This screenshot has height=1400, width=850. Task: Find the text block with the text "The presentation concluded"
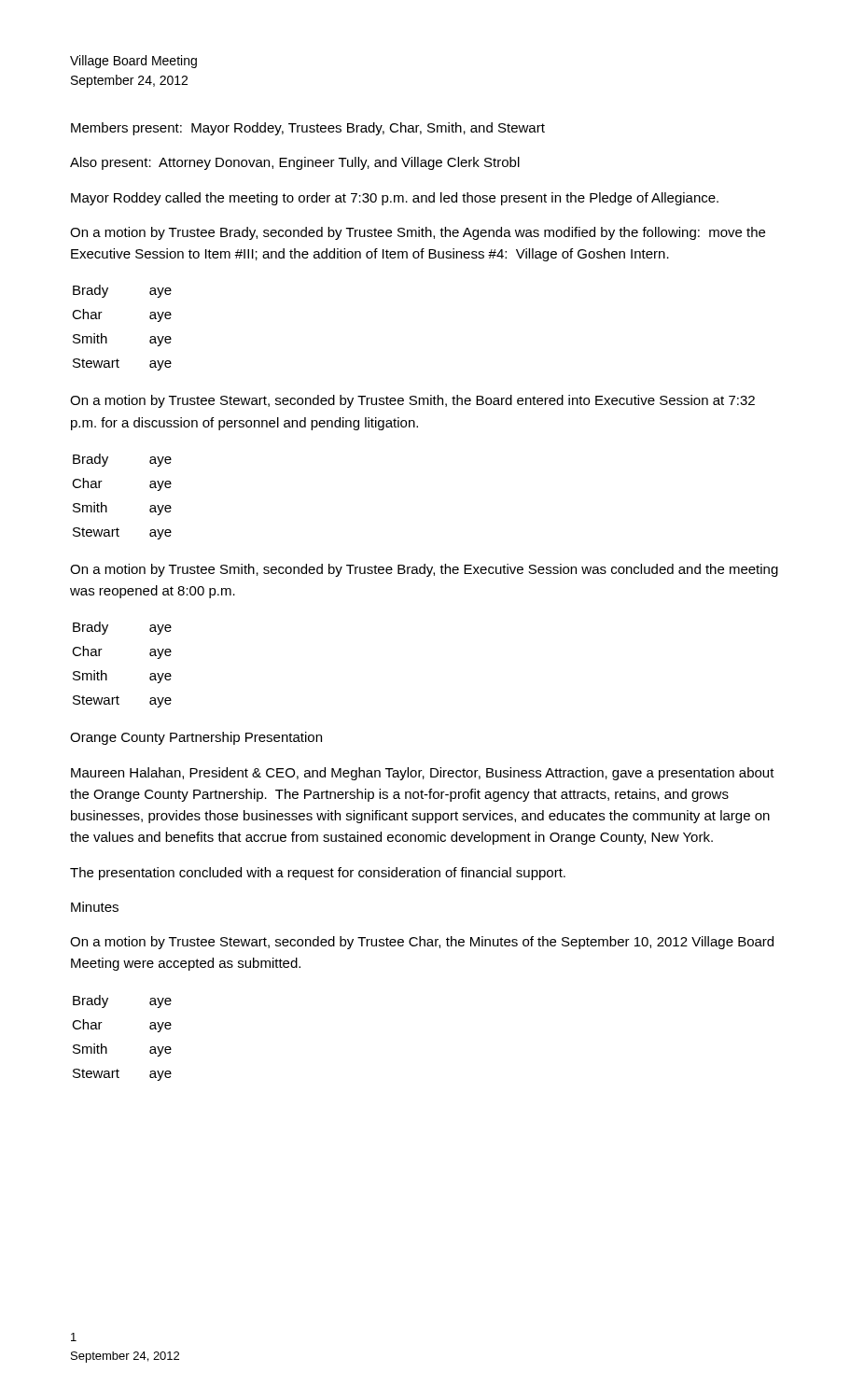tap(318, 872)
